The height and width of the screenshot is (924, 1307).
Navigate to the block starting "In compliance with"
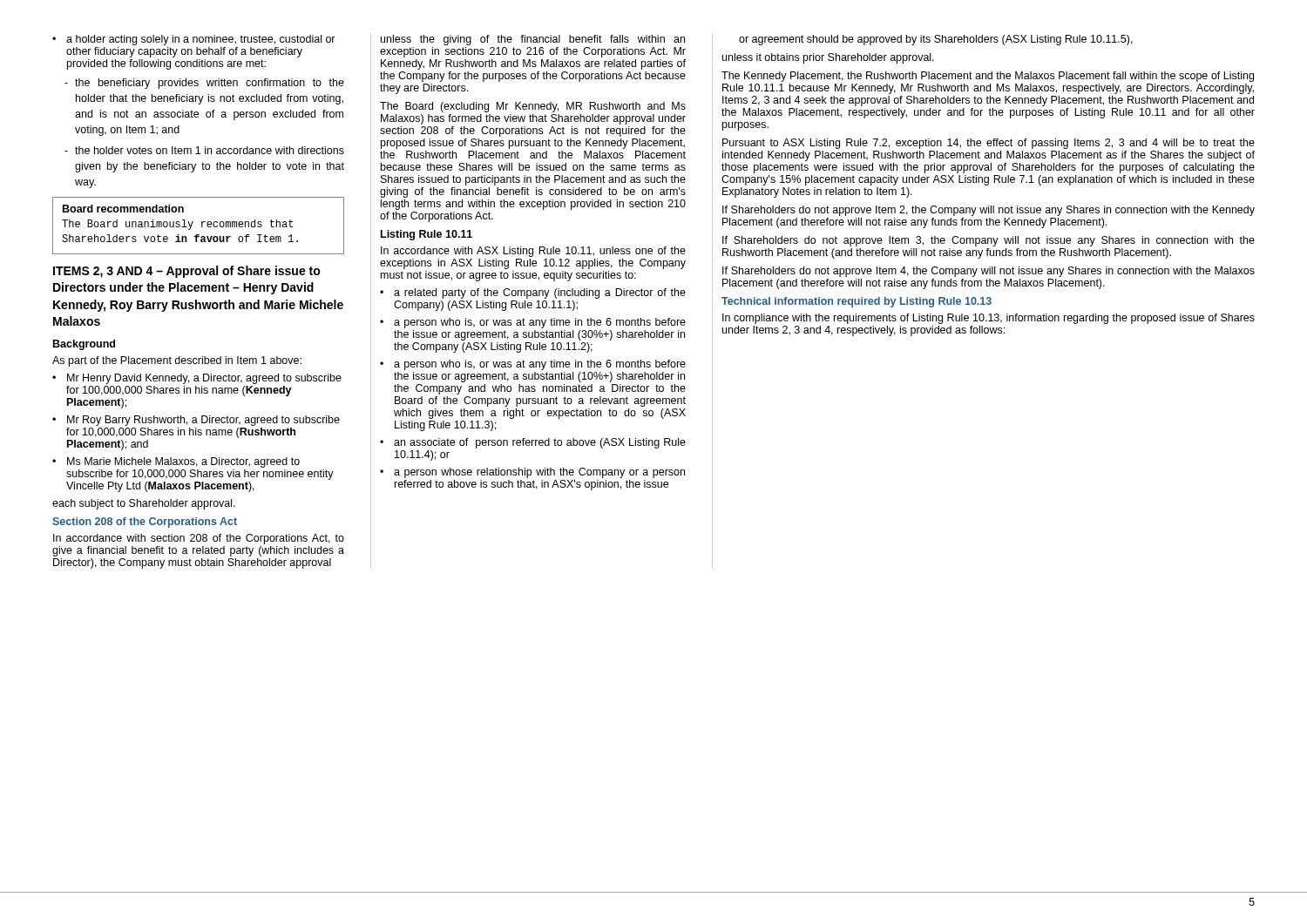pos(988,324)
